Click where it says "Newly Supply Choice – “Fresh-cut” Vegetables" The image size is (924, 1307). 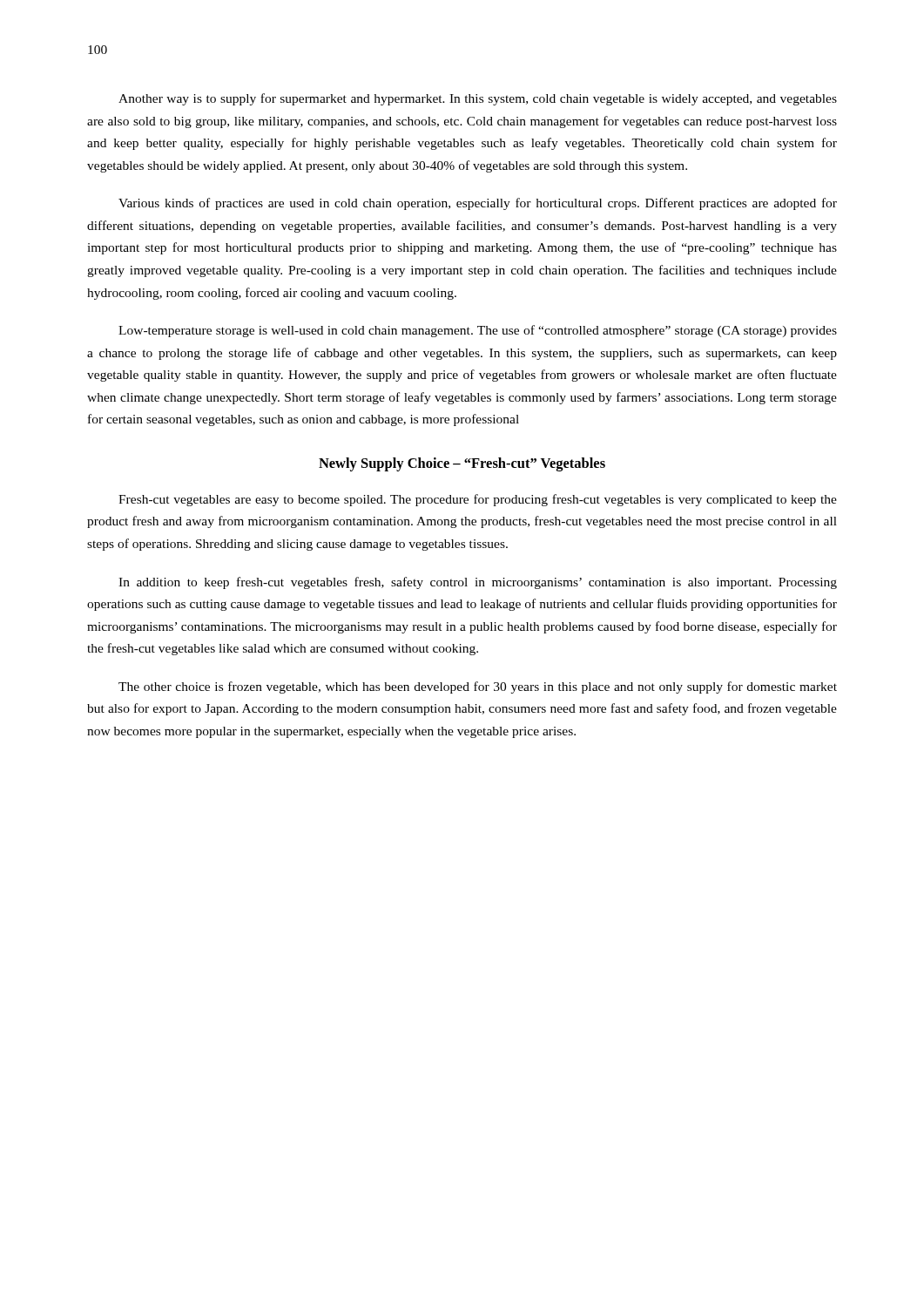[x=462, y=463]
